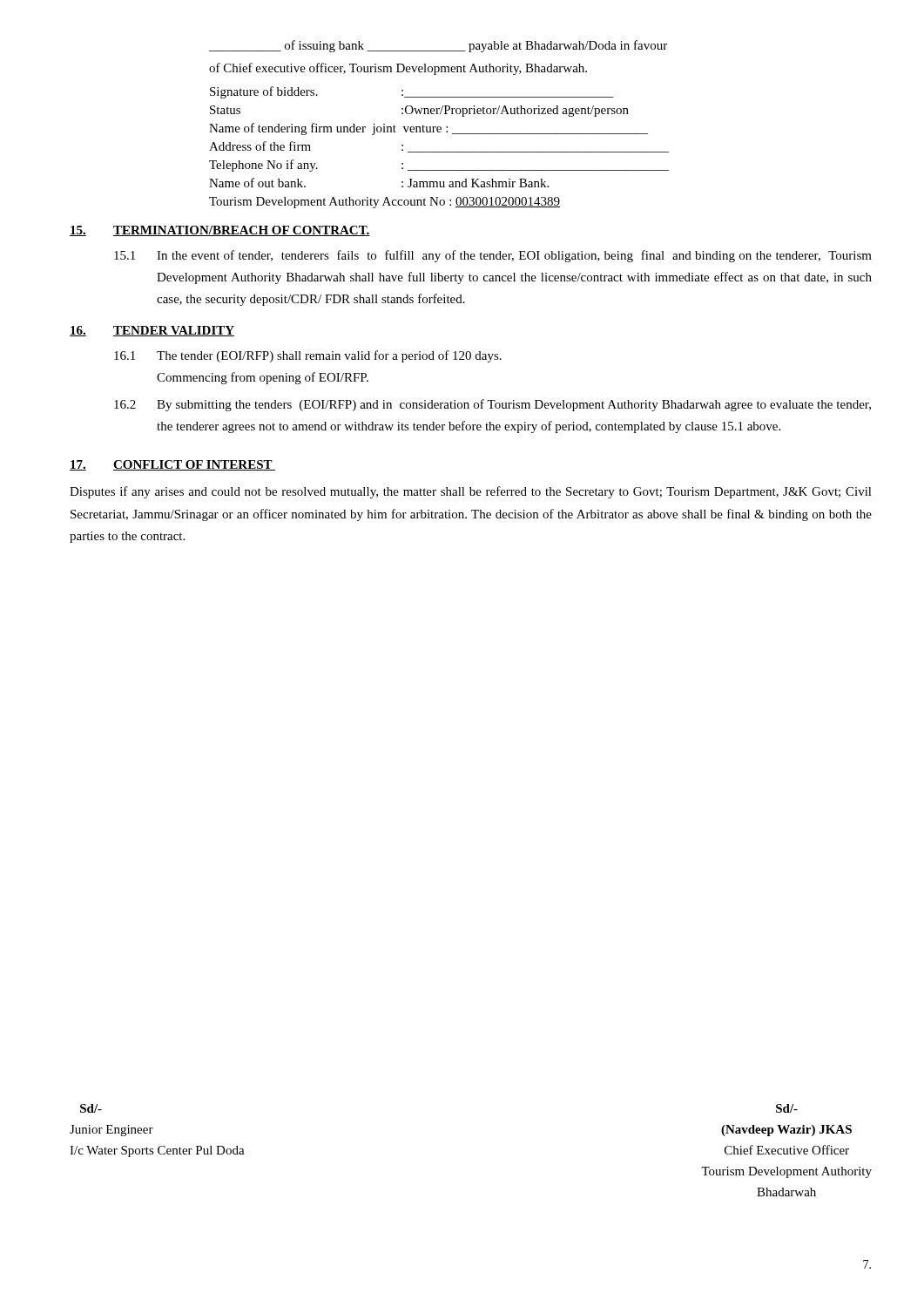Click on the text block starting "Sd/- Junior Engineer I/c"
Image resolution: width=924 pixels, height=1307 pixels.
tap(157, 1129)
